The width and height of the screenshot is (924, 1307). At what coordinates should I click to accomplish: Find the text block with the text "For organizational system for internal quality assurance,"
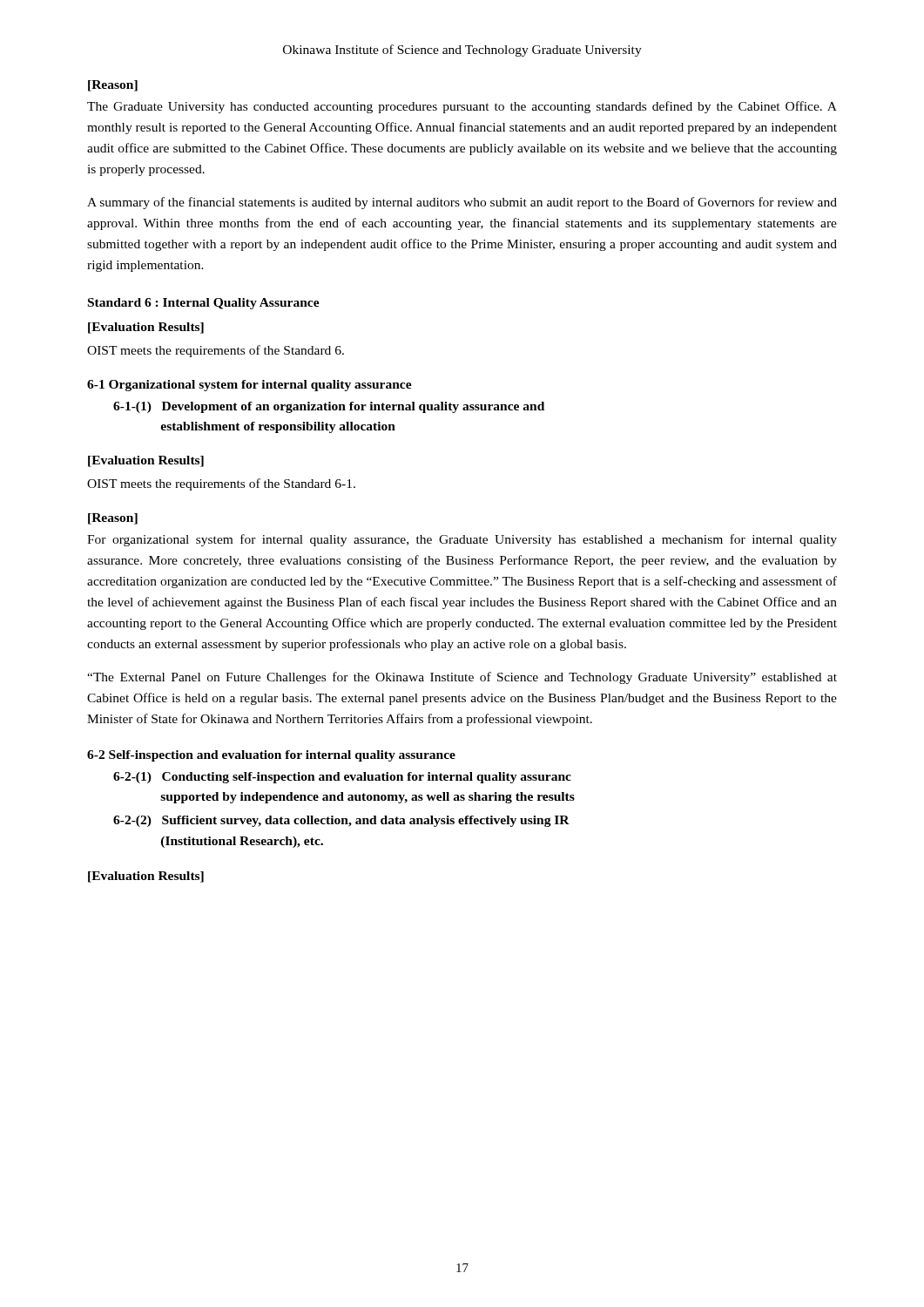pos(462,591)
